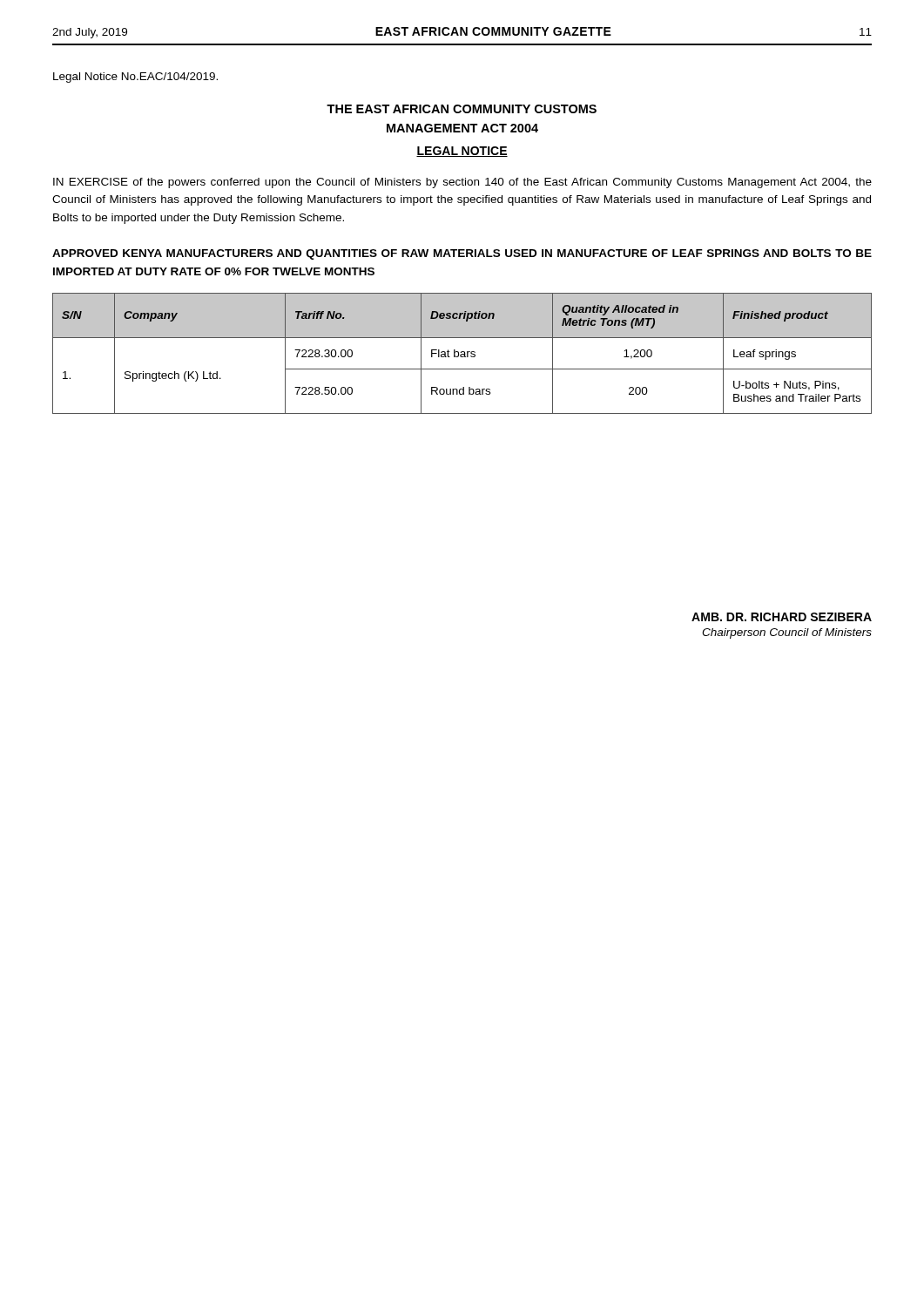Image resolution: width=924 pixels, height=1307 pixels.
Task: Find the table that mentions "U-bolts + Nuts, Pins,"
Action: (462, 353)
